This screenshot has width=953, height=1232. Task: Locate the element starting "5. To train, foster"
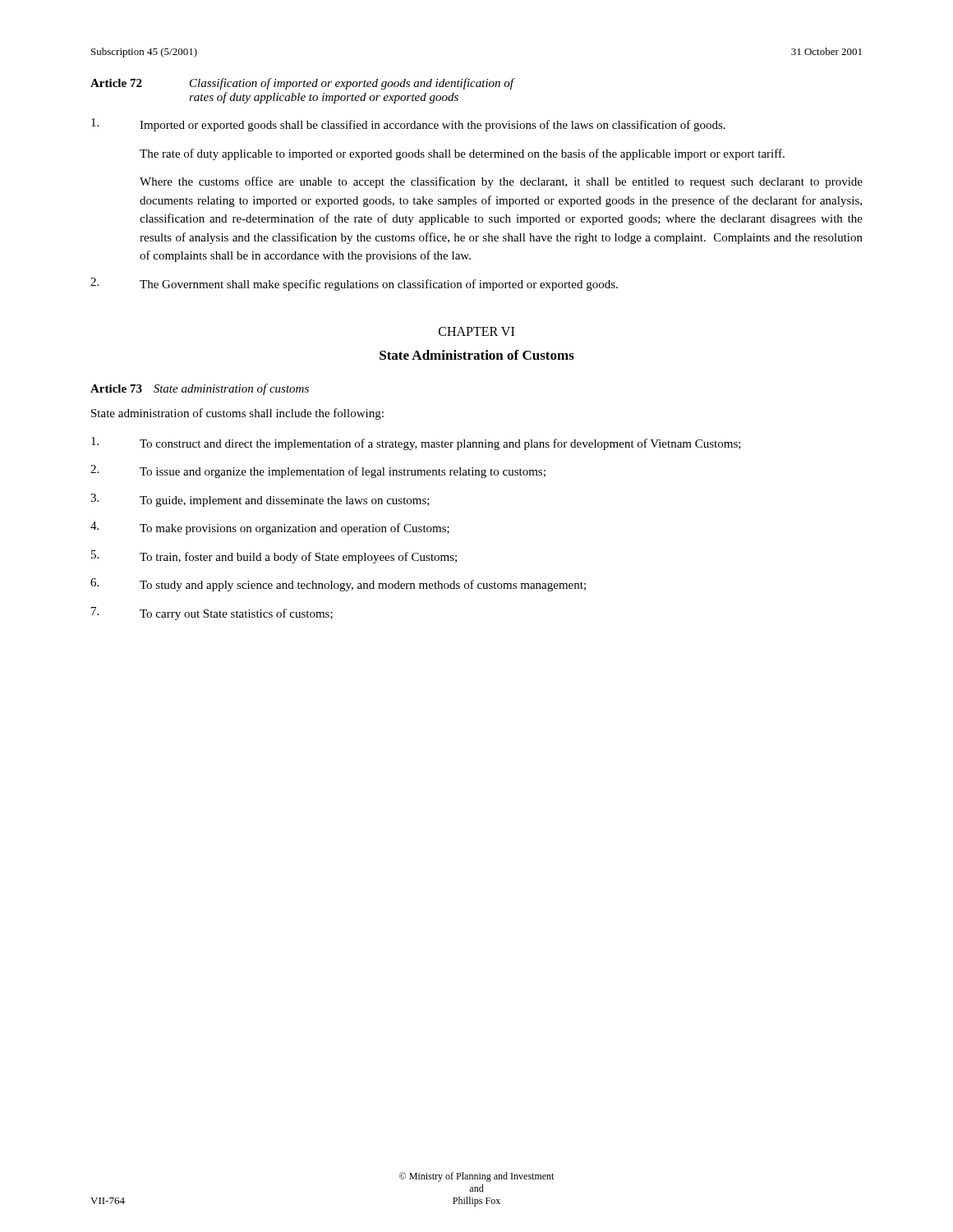[x=274, y=557]
